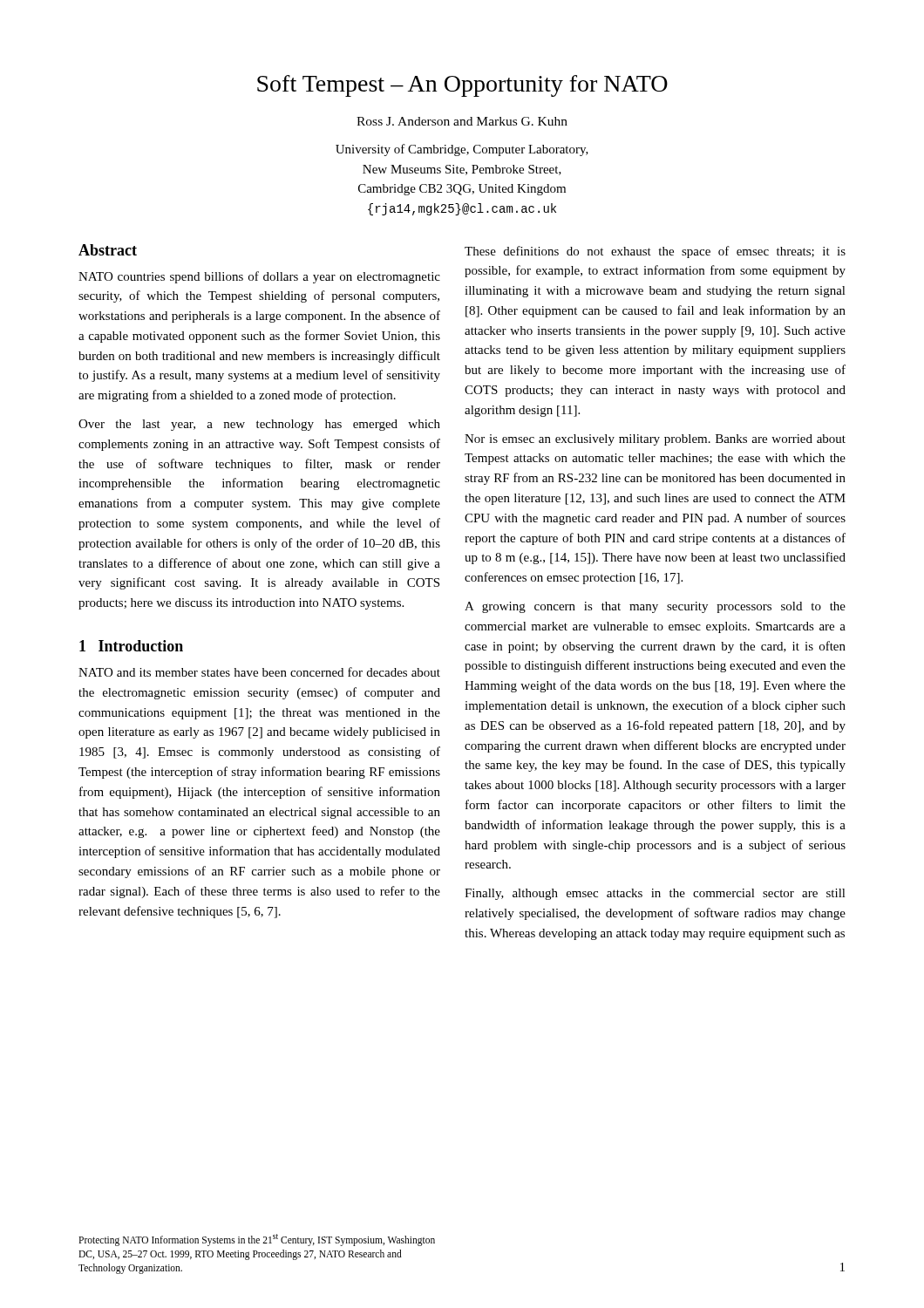Image resolution: width=924 pixels, height=1308 pixels.
Task: Locate the block of text that opens with "Finally, although emsec attacks in the commercial sector"
Action: coord(655,913)
